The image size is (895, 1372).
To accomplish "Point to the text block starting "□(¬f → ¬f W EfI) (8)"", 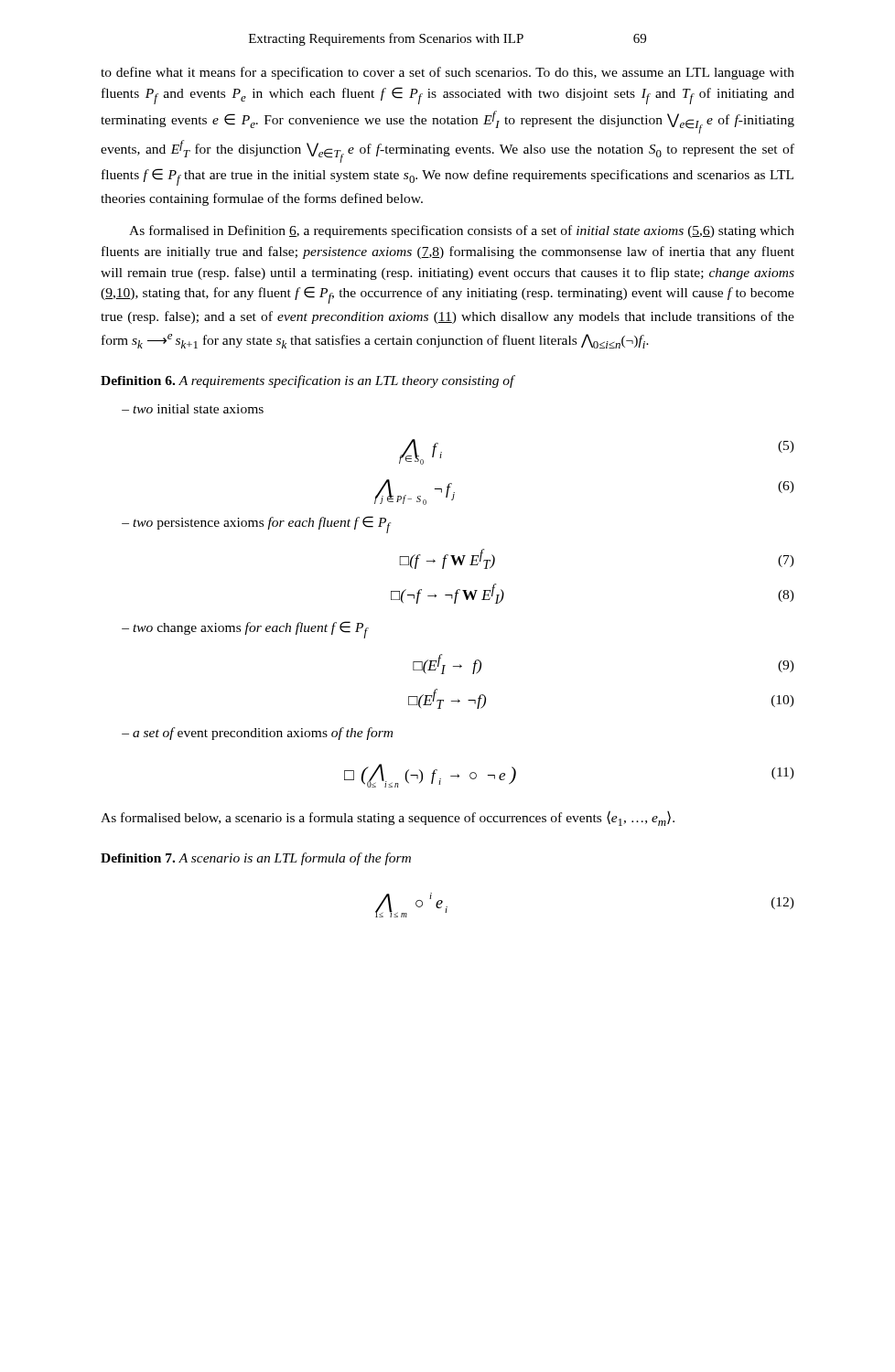I will [x=457, y=593].
